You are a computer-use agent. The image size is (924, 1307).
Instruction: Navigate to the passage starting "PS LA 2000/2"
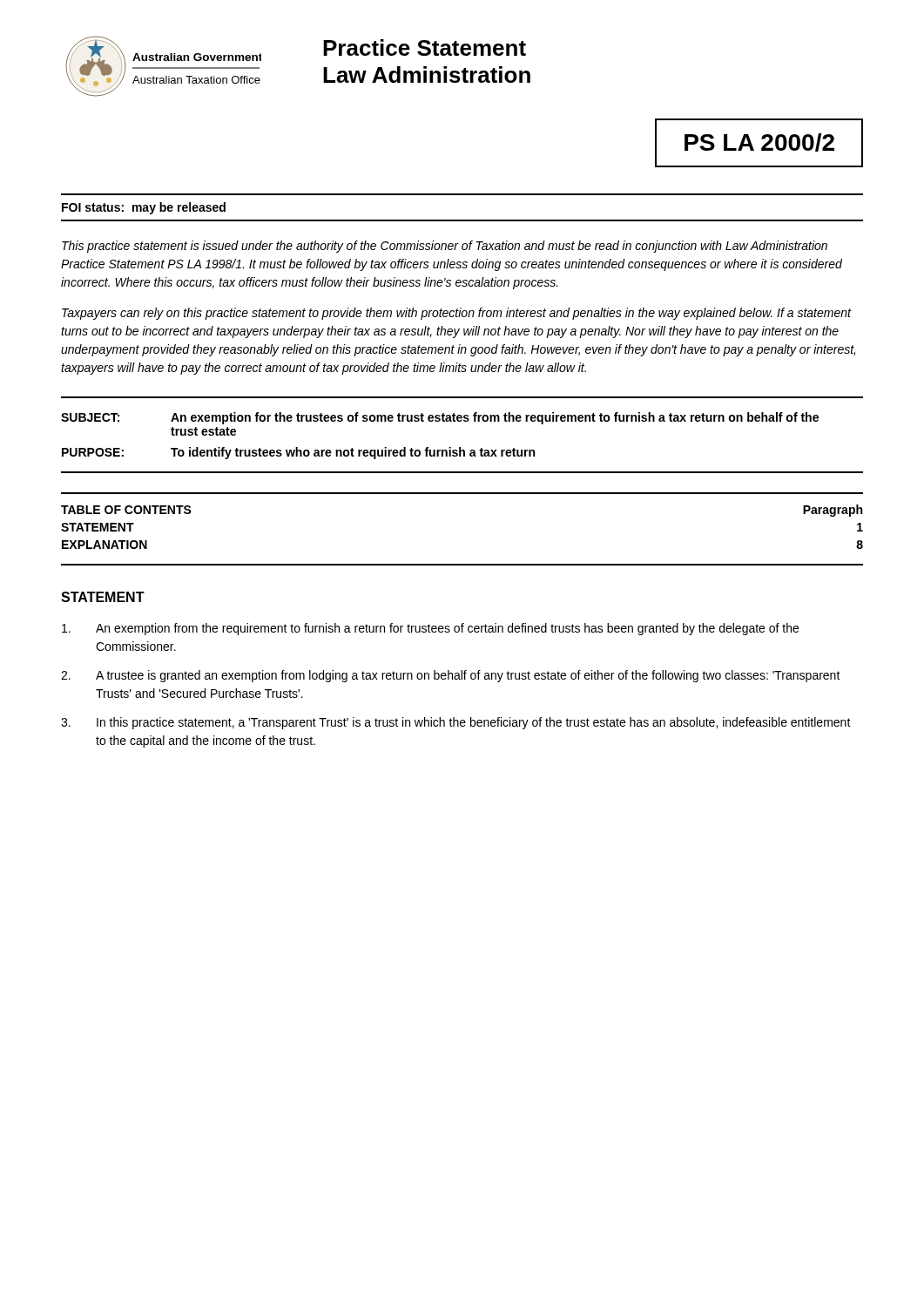coord(759,143)
